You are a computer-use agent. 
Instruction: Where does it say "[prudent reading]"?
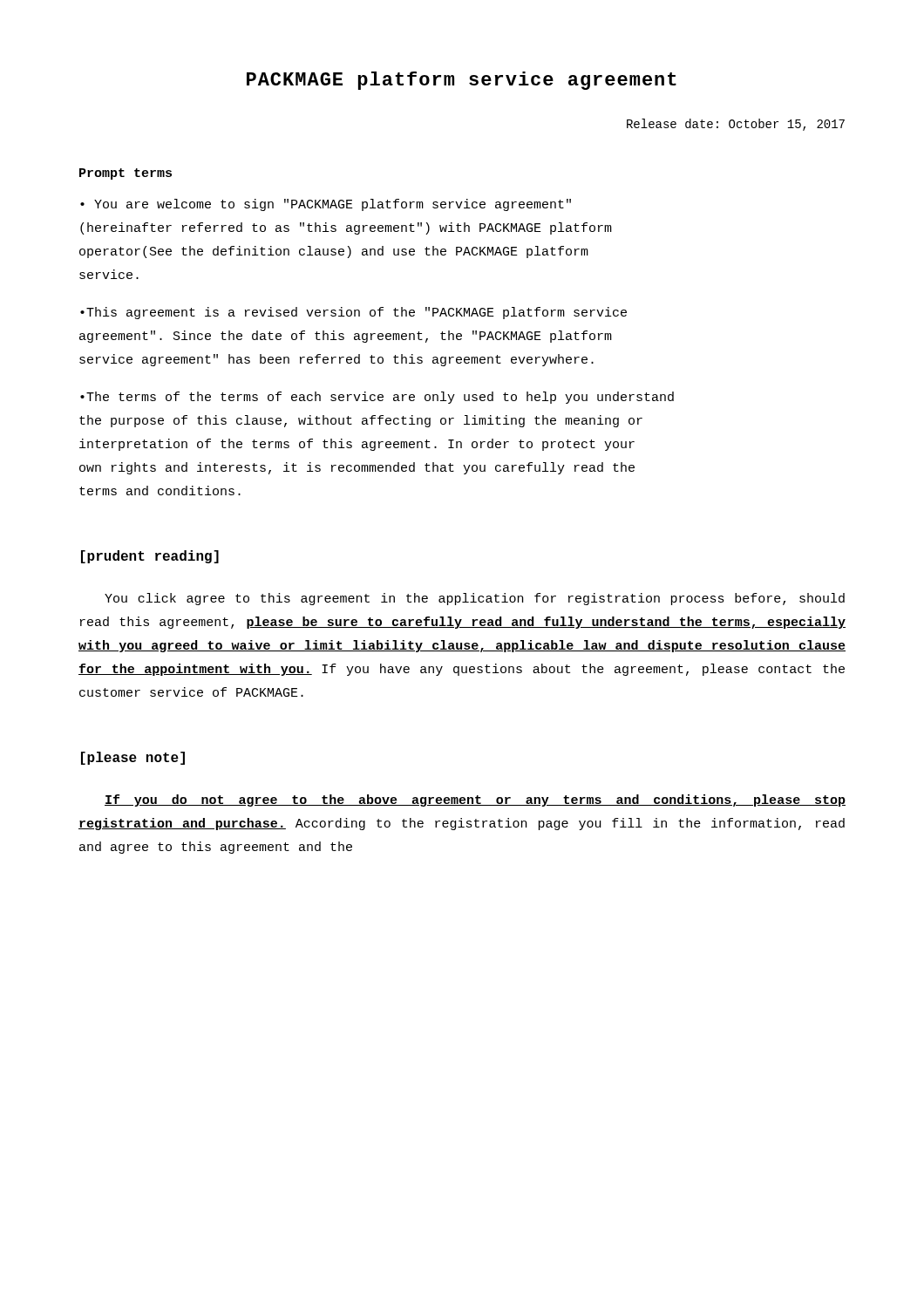[x=150, y=557]
